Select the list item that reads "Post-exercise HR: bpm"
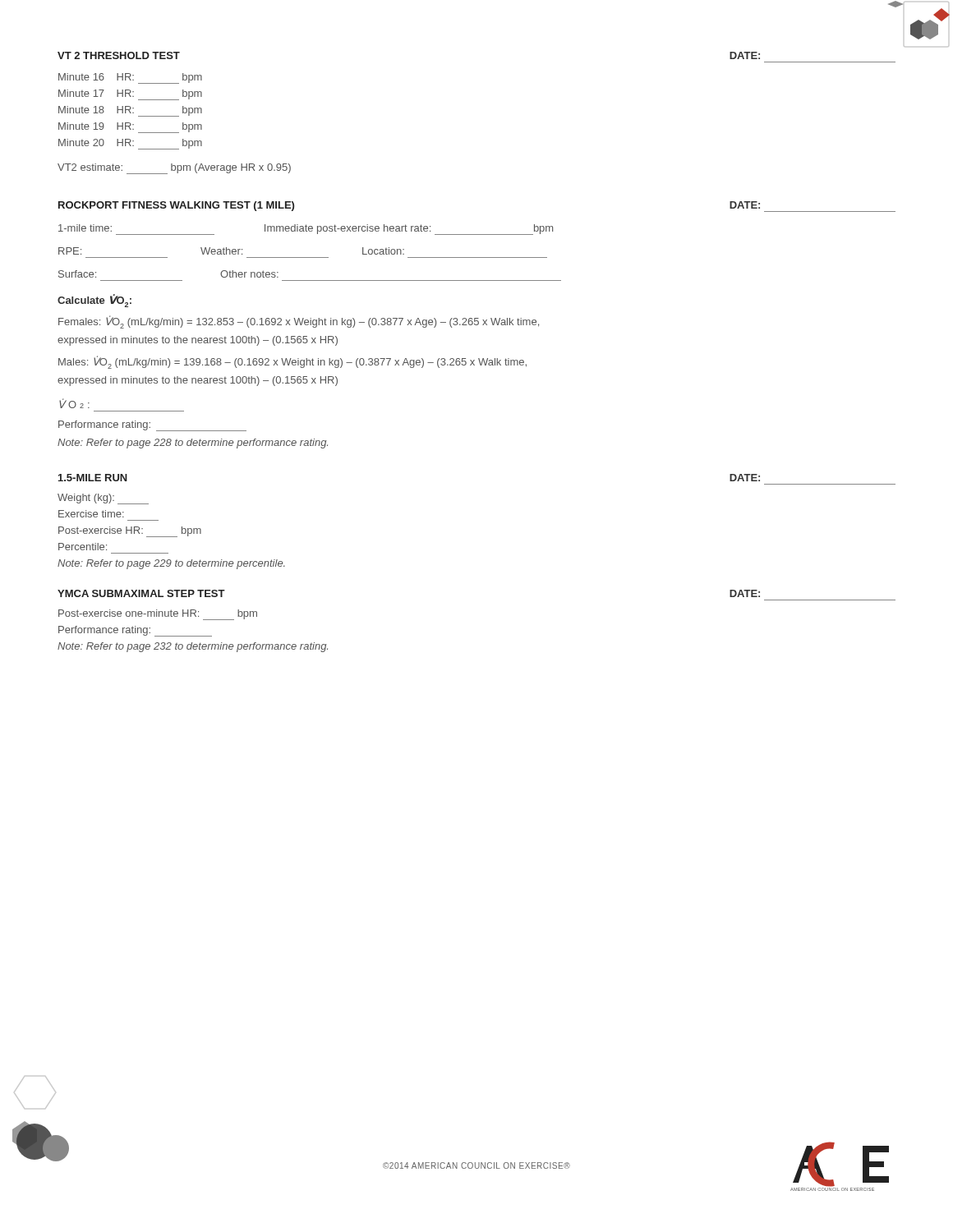This screenshot has width=953, height=1232. point(129,530)
